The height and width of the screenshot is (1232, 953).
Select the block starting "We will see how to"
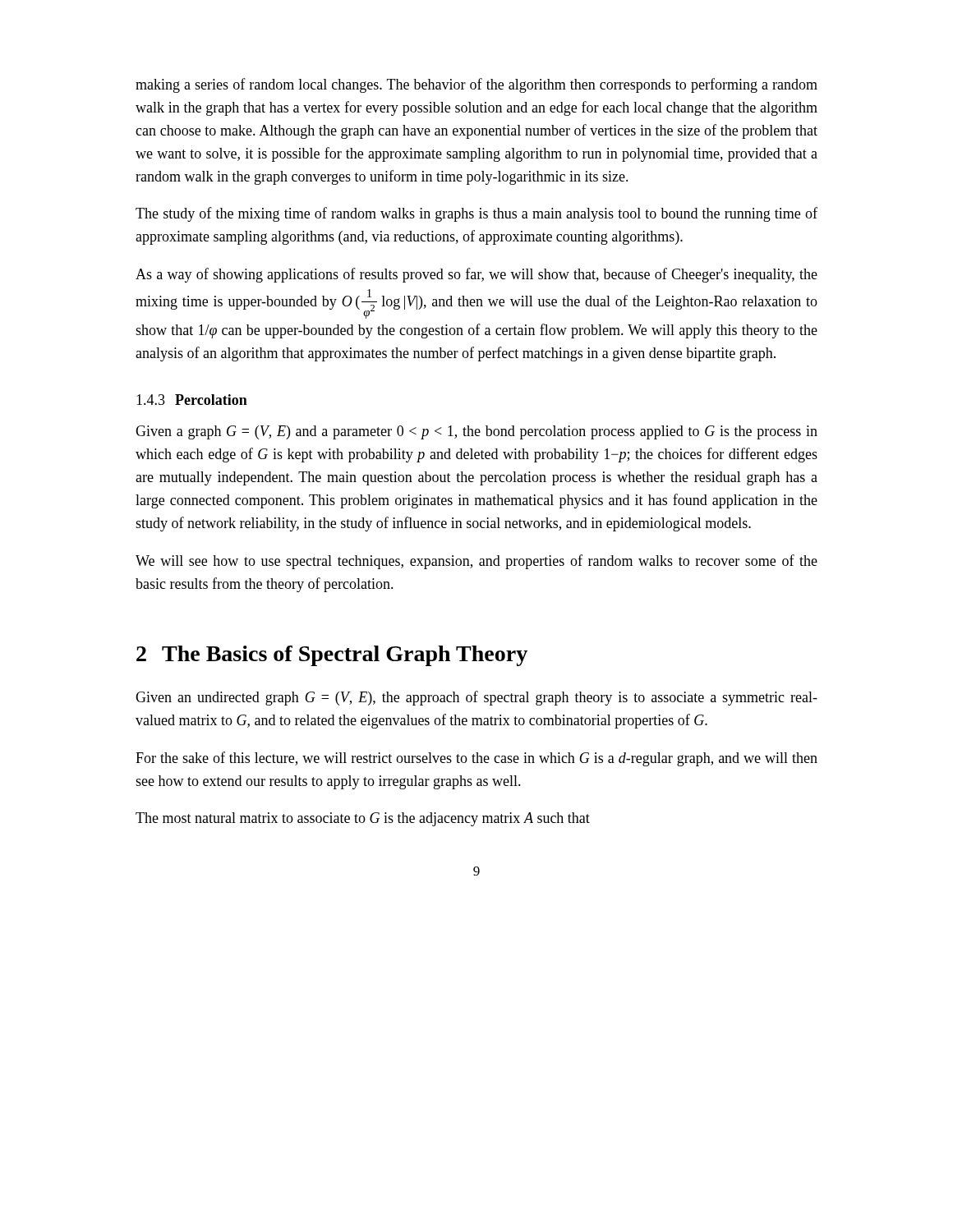(x=476, y=573)
